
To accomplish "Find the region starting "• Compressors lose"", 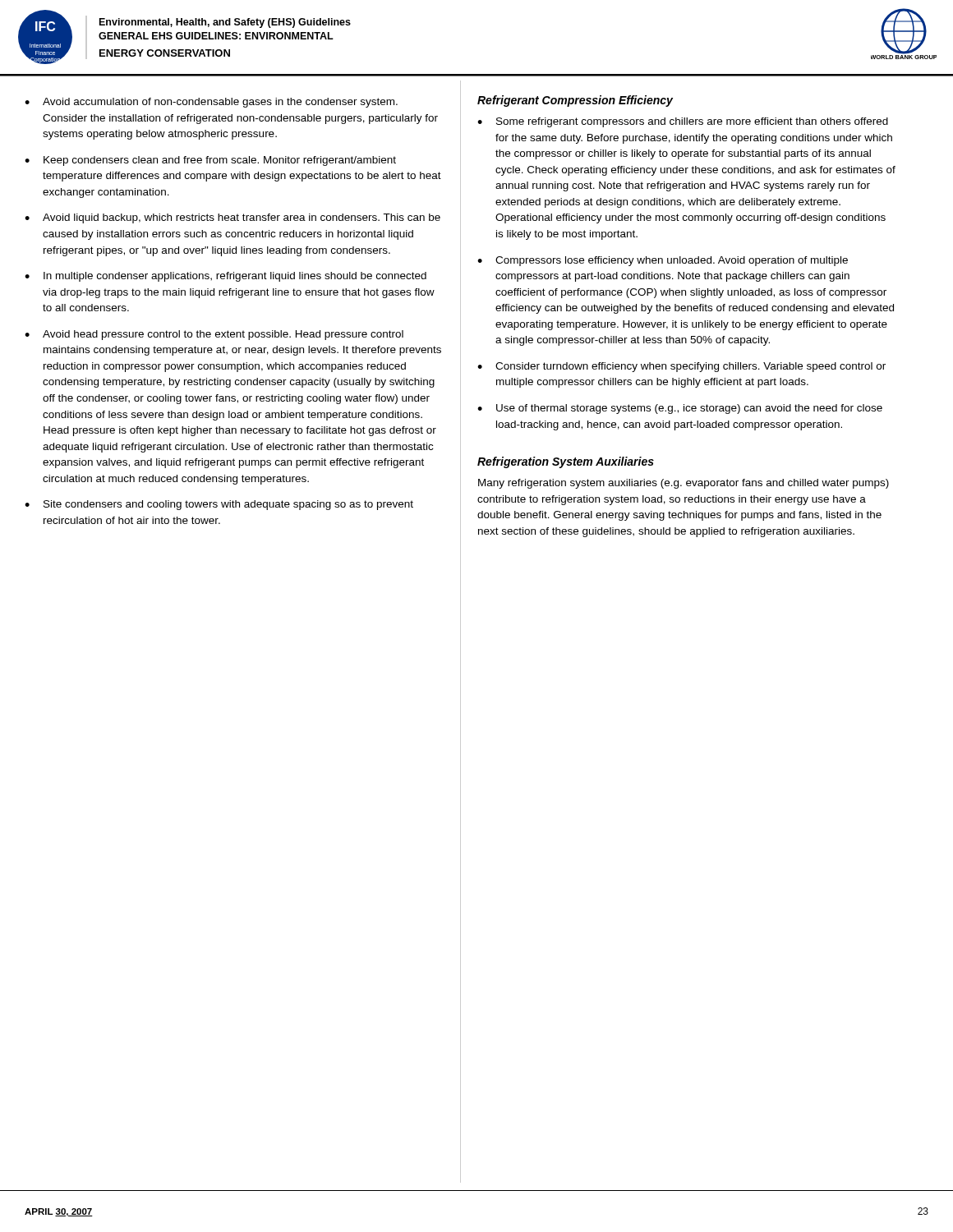I will [x=687, y=300].
